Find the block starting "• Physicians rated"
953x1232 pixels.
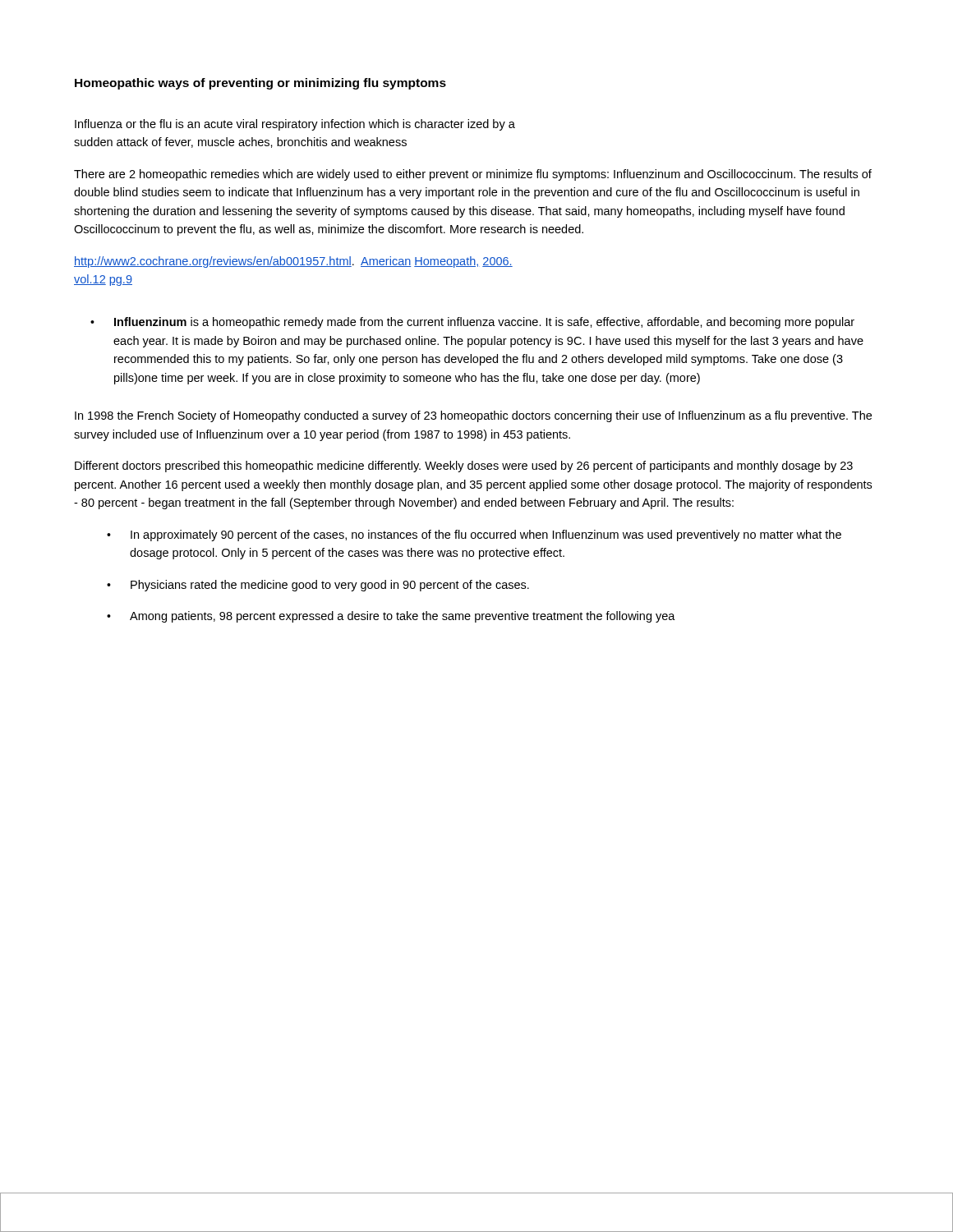tap(493, 585)
